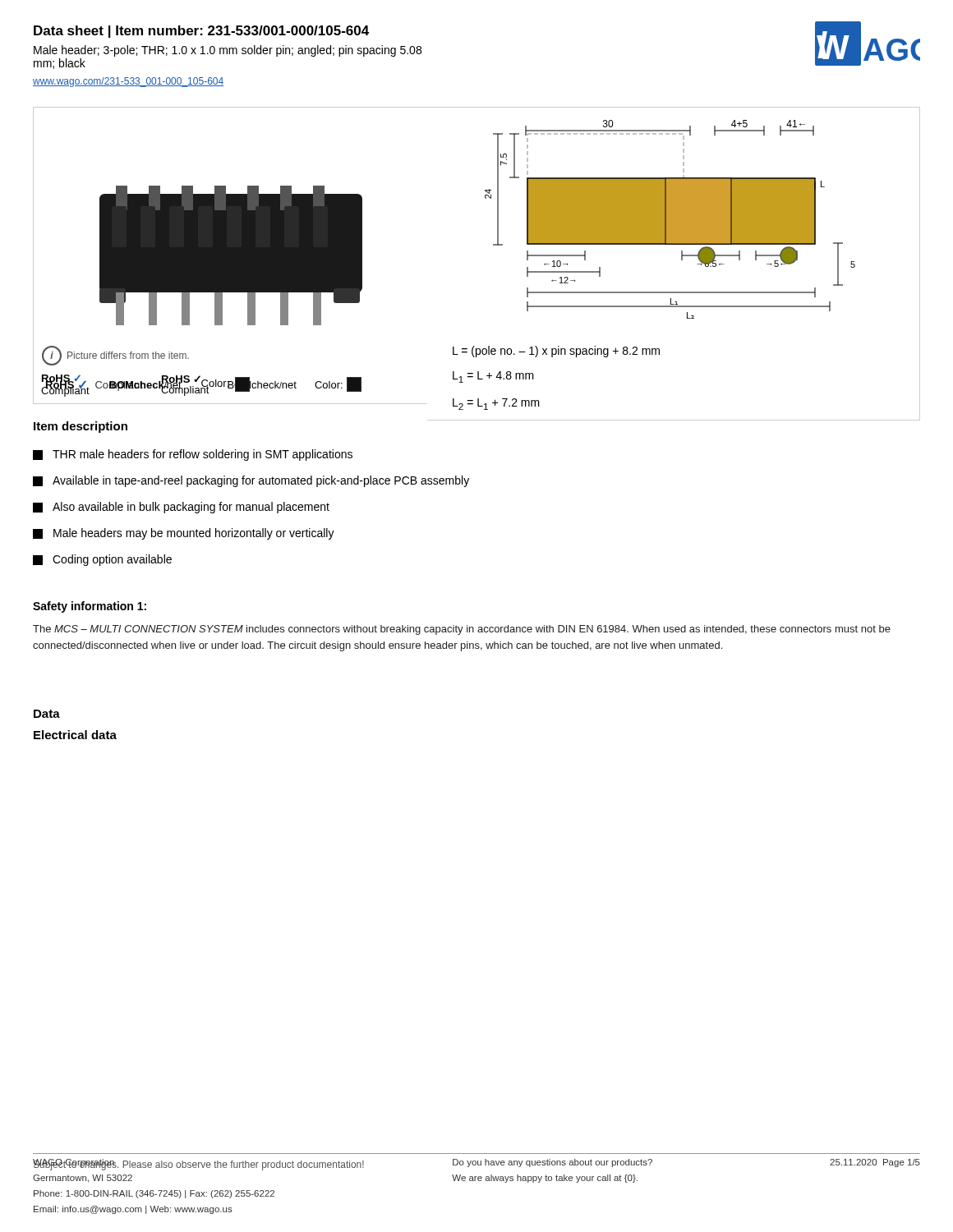
Task: Where is the passage that starts "RoHS ✓ Compliant"?
Action: (x=145, y=384)
